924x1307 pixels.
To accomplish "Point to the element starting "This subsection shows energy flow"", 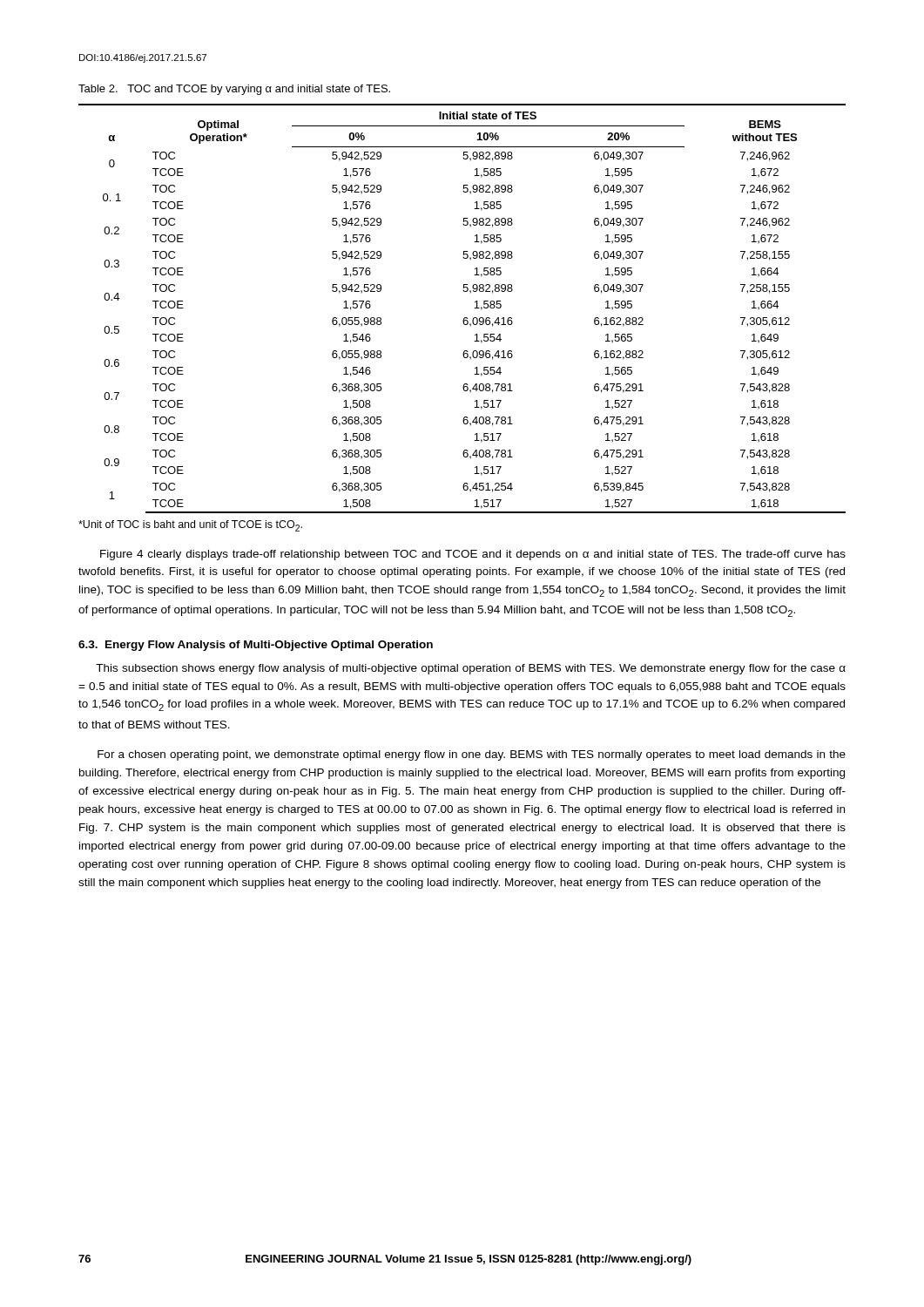I will tap(462, 696).
